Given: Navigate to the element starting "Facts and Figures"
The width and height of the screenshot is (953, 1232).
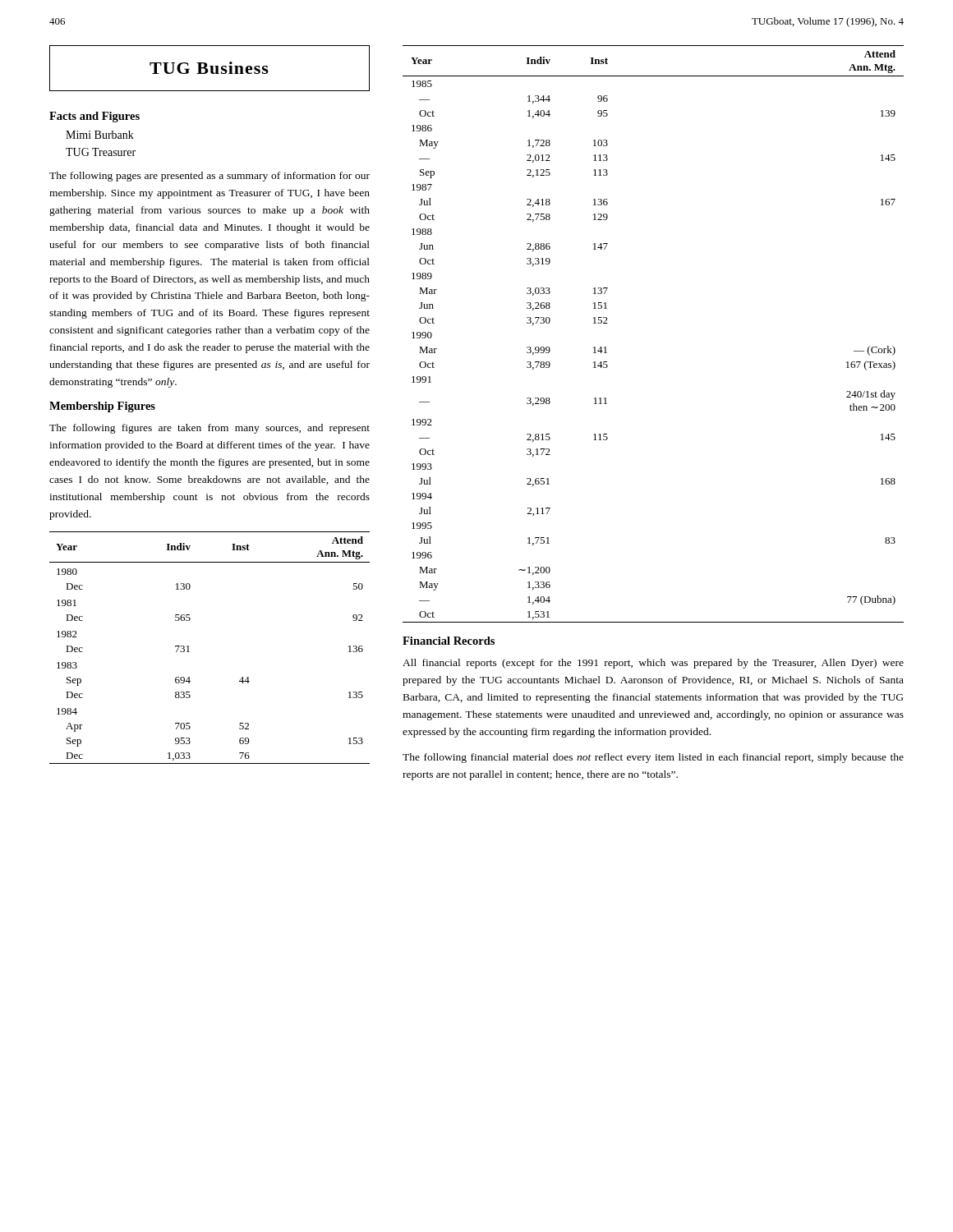Looking at the screenshot, I should point(94,116).
